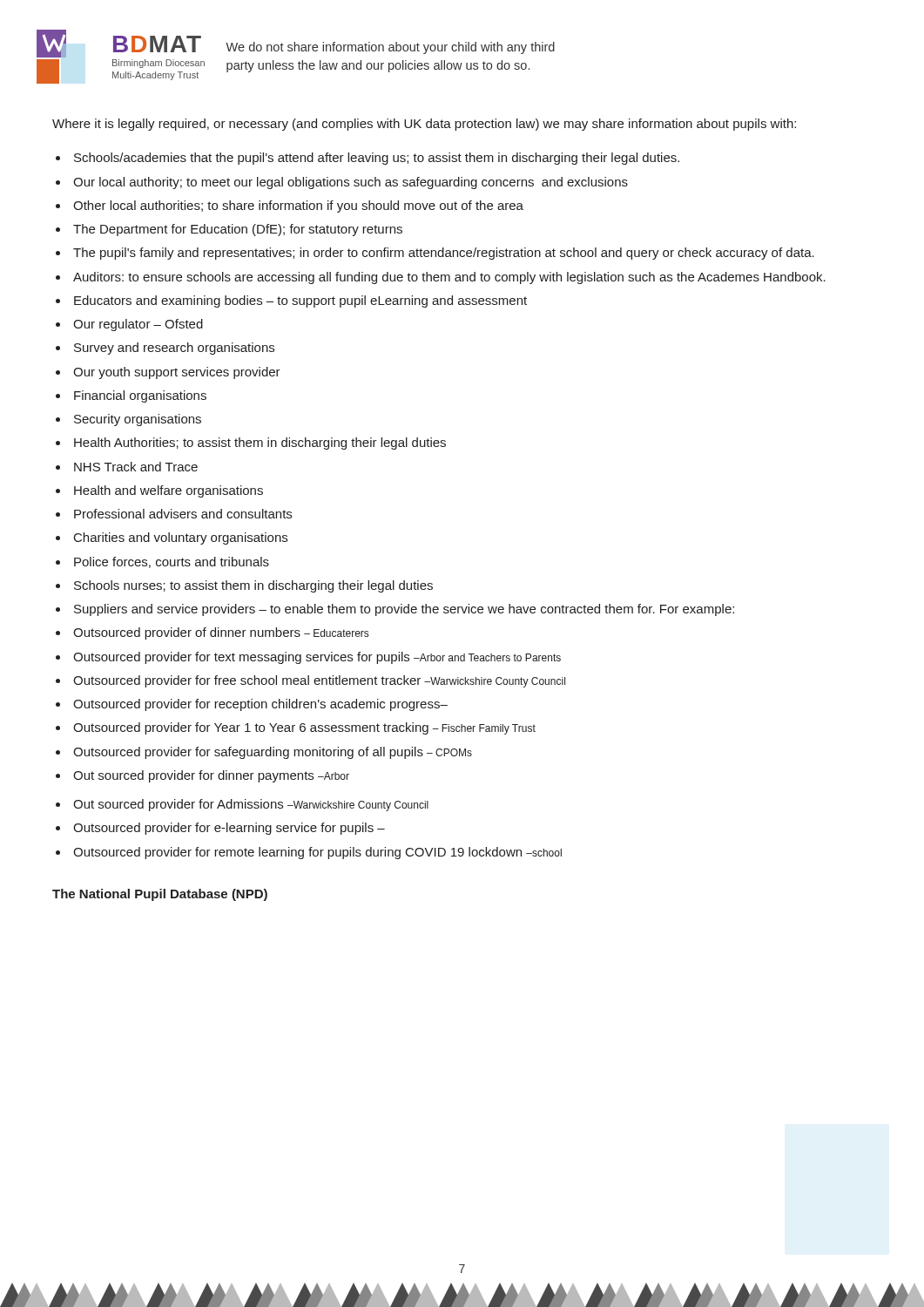This screenshot has width=924, height=1307.
Task: Find the block starting "Outsourced provider for text messaging services for pupils"
Action: [x=317, y=656]
